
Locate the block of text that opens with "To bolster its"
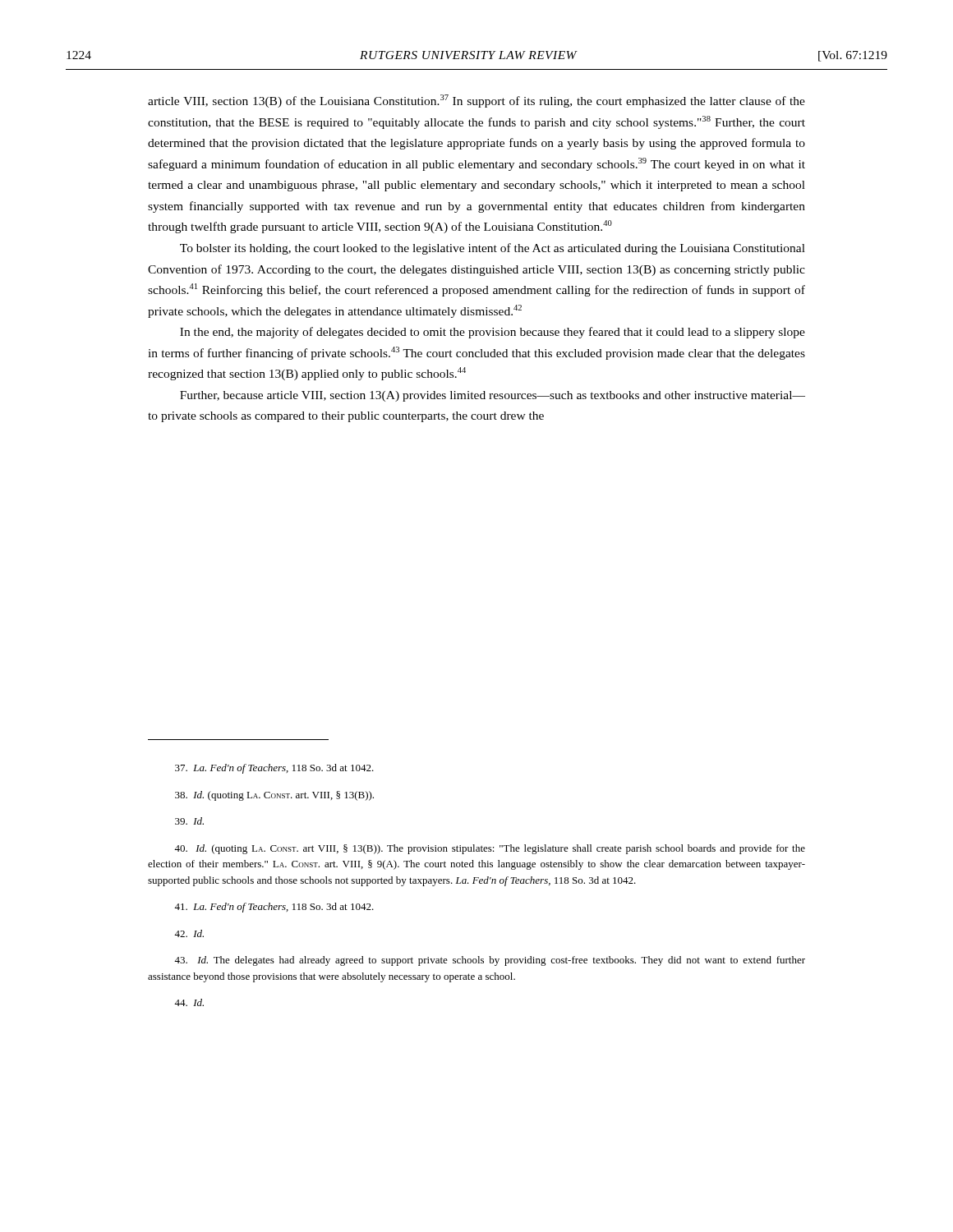pos(476,279)
